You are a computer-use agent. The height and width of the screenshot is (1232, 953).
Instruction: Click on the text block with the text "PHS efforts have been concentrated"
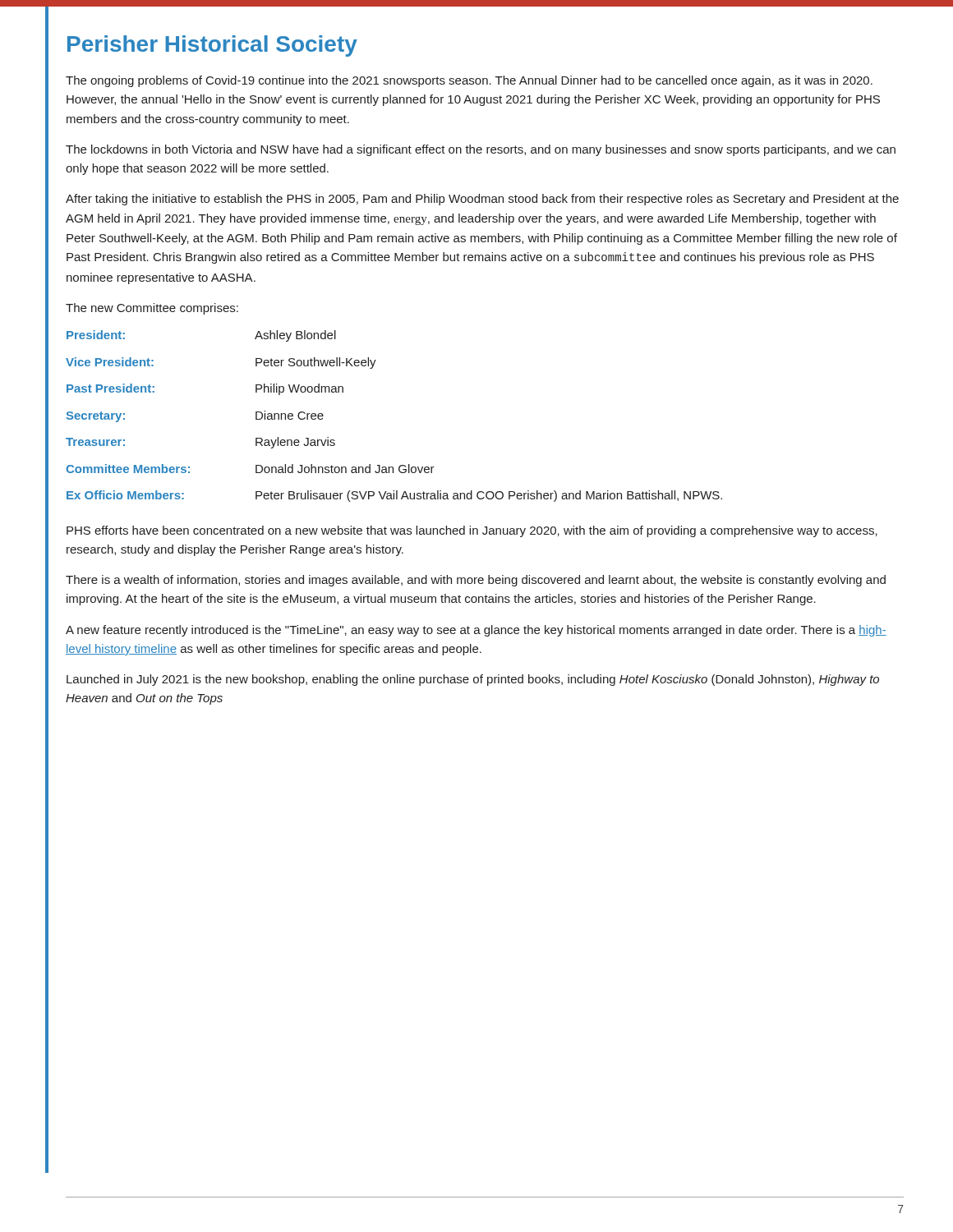(x=472, y=539)
